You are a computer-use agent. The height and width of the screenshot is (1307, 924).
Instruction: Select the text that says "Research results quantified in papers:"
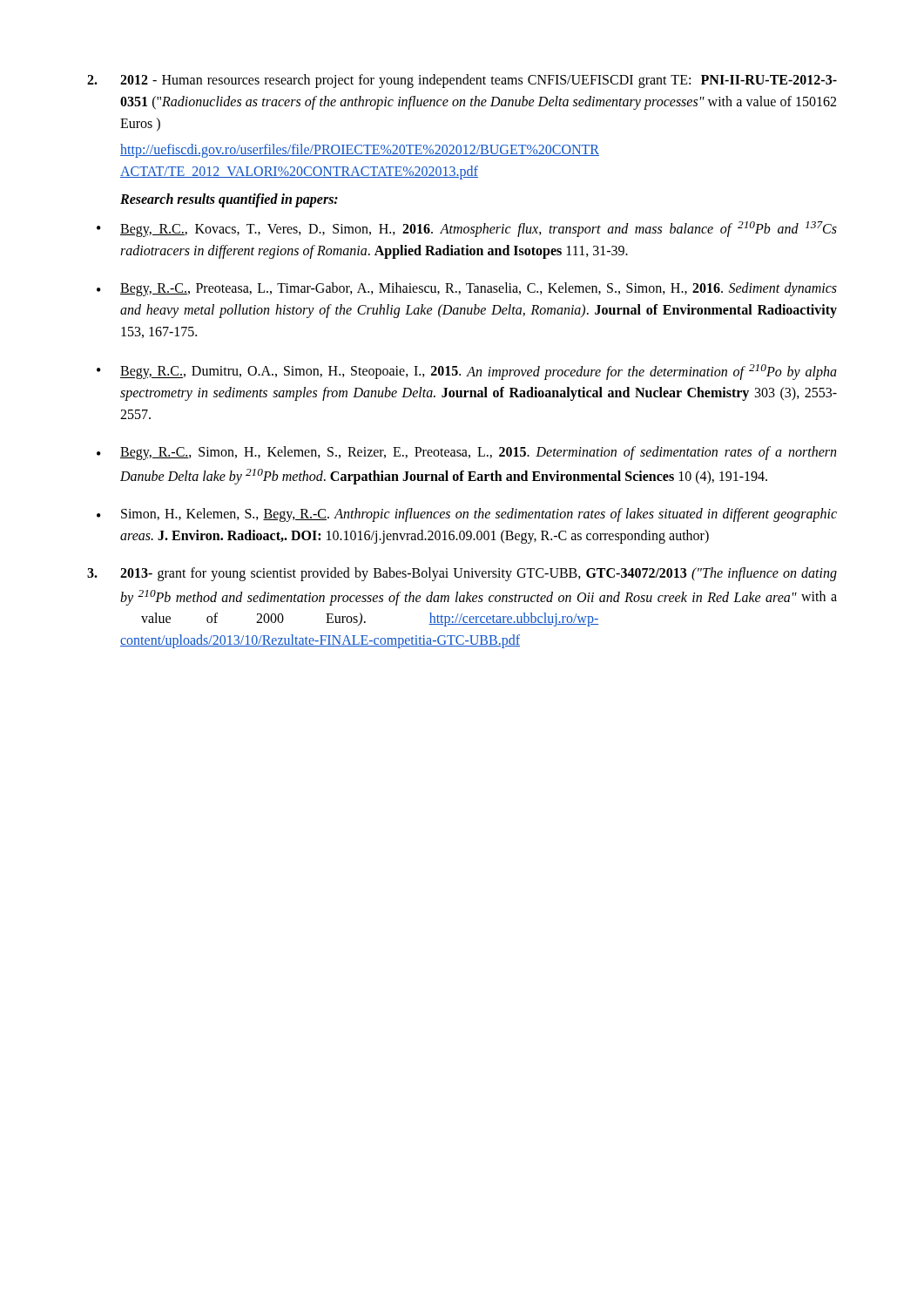click(x=229, y=199)
